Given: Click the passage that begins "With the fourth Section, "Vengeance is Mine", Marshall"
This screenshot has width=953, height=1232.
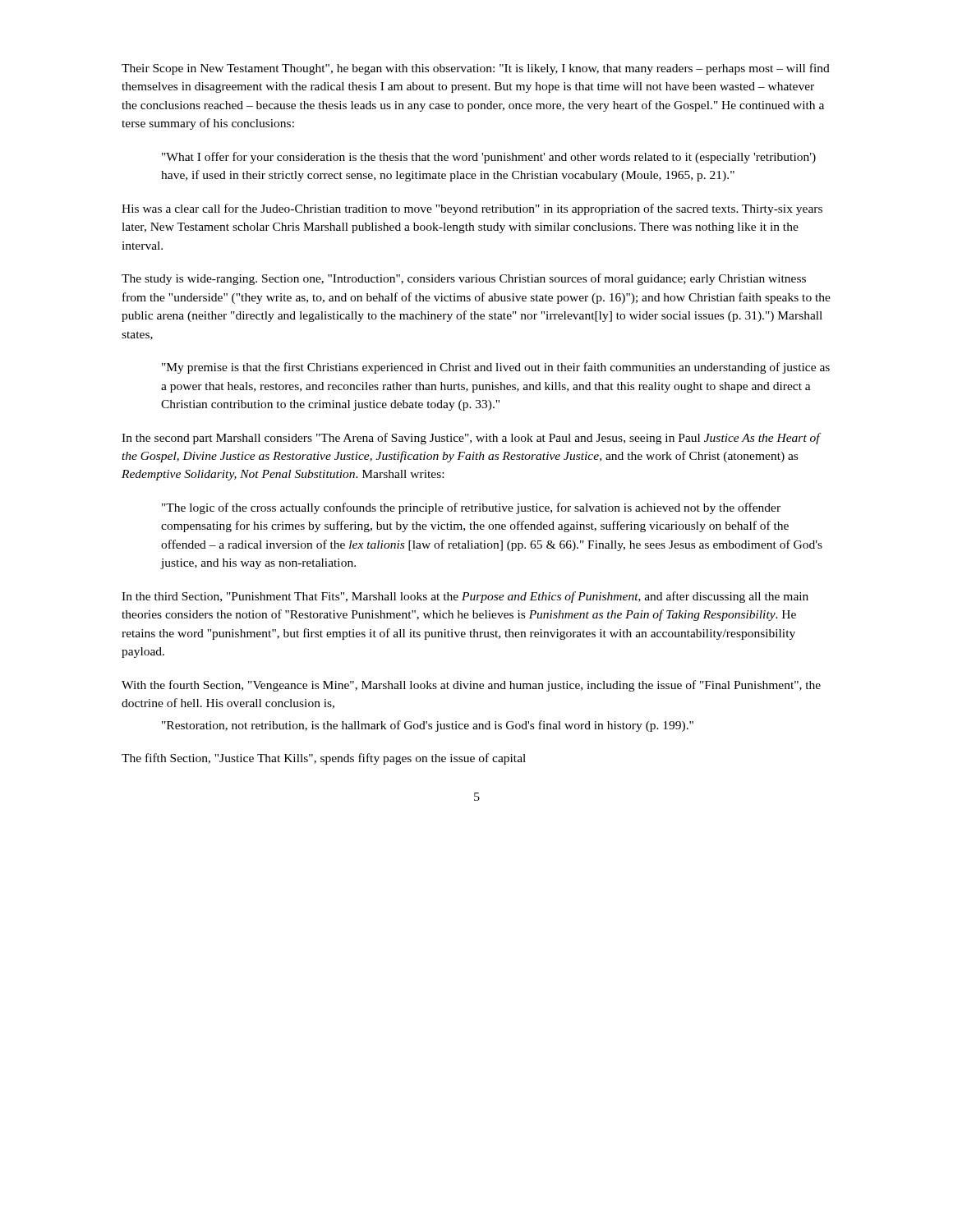Looking at the screenshot, I should click(471, 686).
